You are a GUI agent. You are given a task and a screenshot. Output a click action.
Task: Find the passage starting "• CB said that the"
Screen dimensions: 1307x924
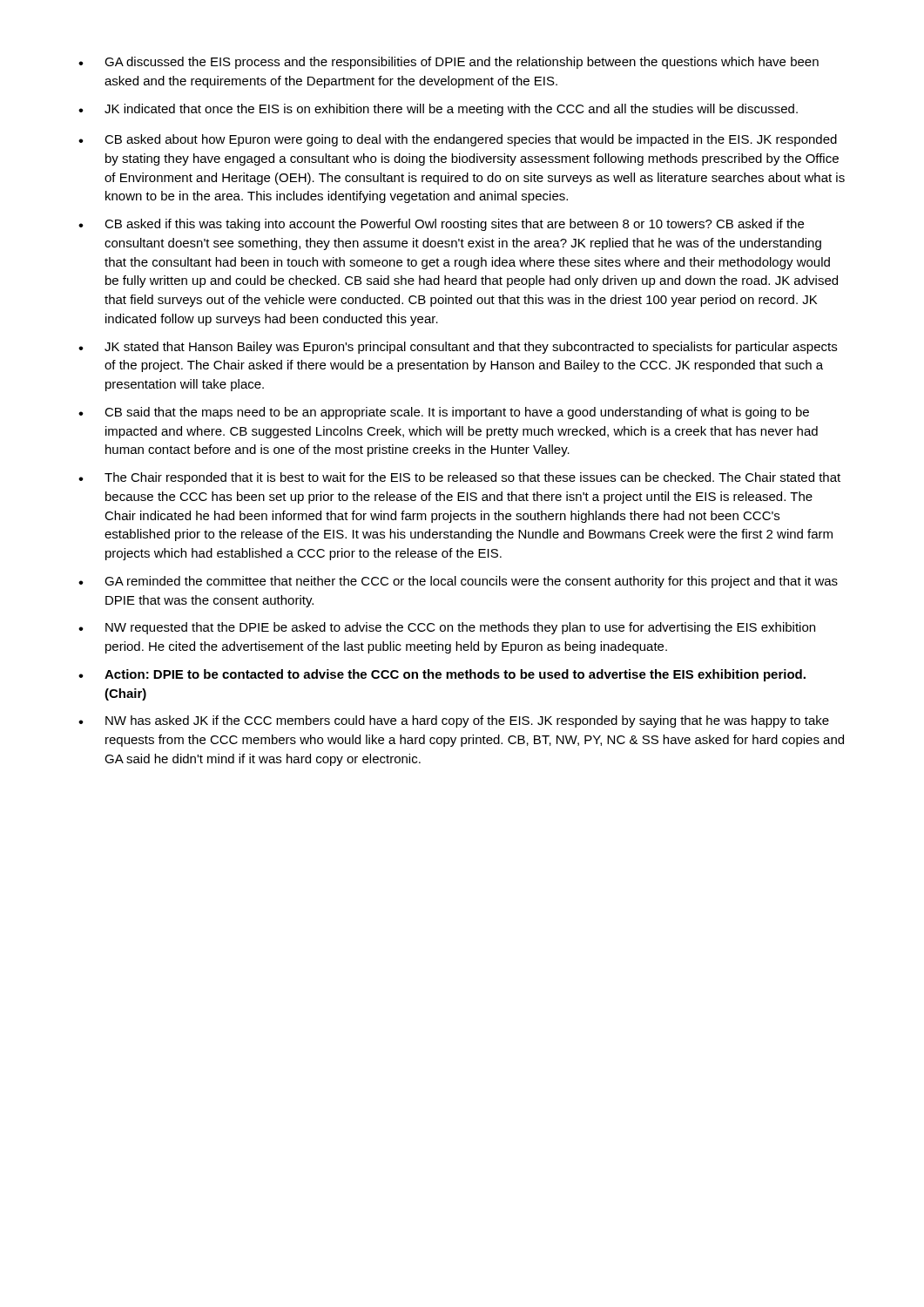(x=462, y=431)
